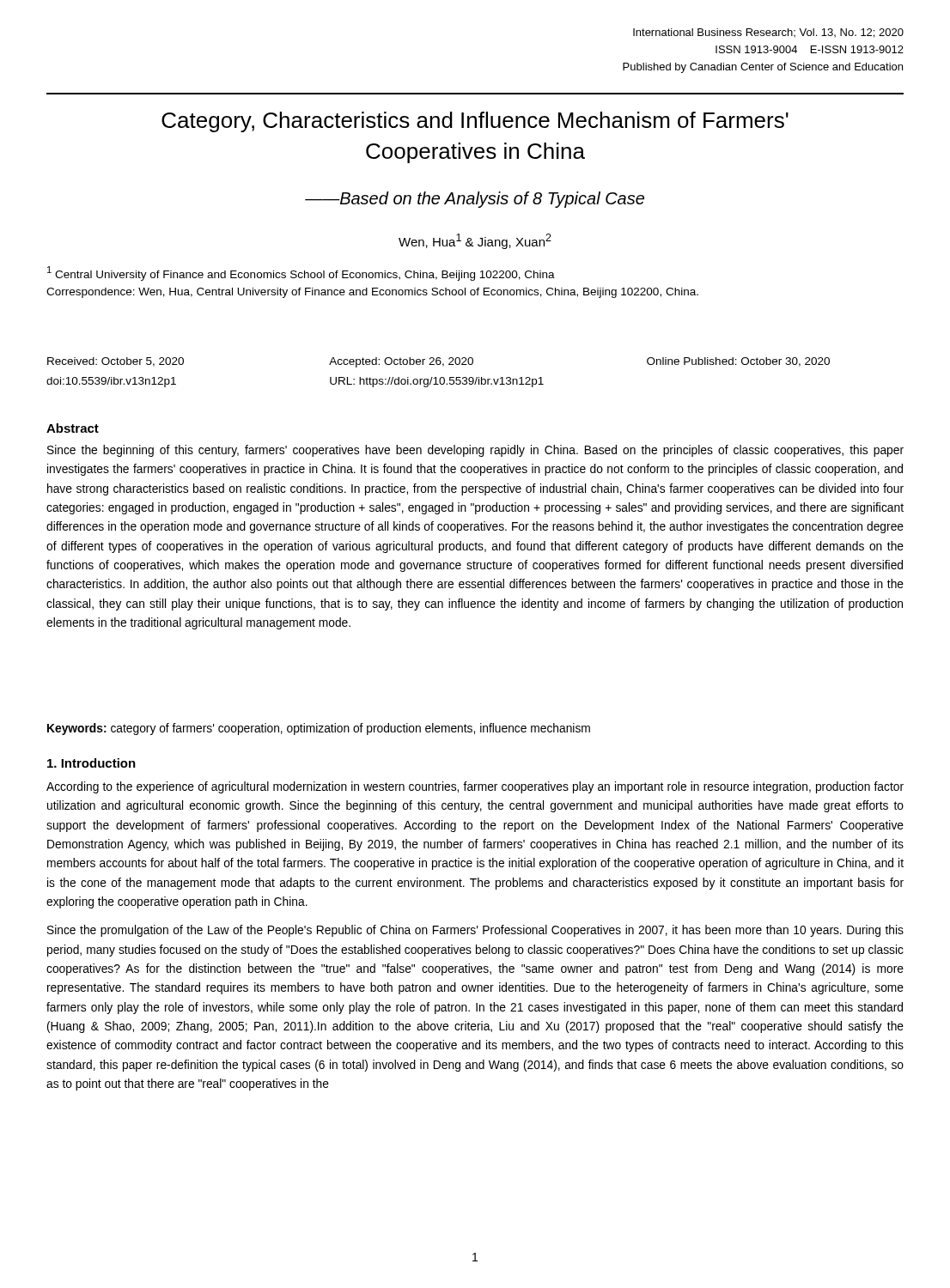Image resolution: width=950 pixels, height=1288 pixels.
Task: Select the text block that says "1 Central University of Finance and Economics"
Action: tap(300, 272)
